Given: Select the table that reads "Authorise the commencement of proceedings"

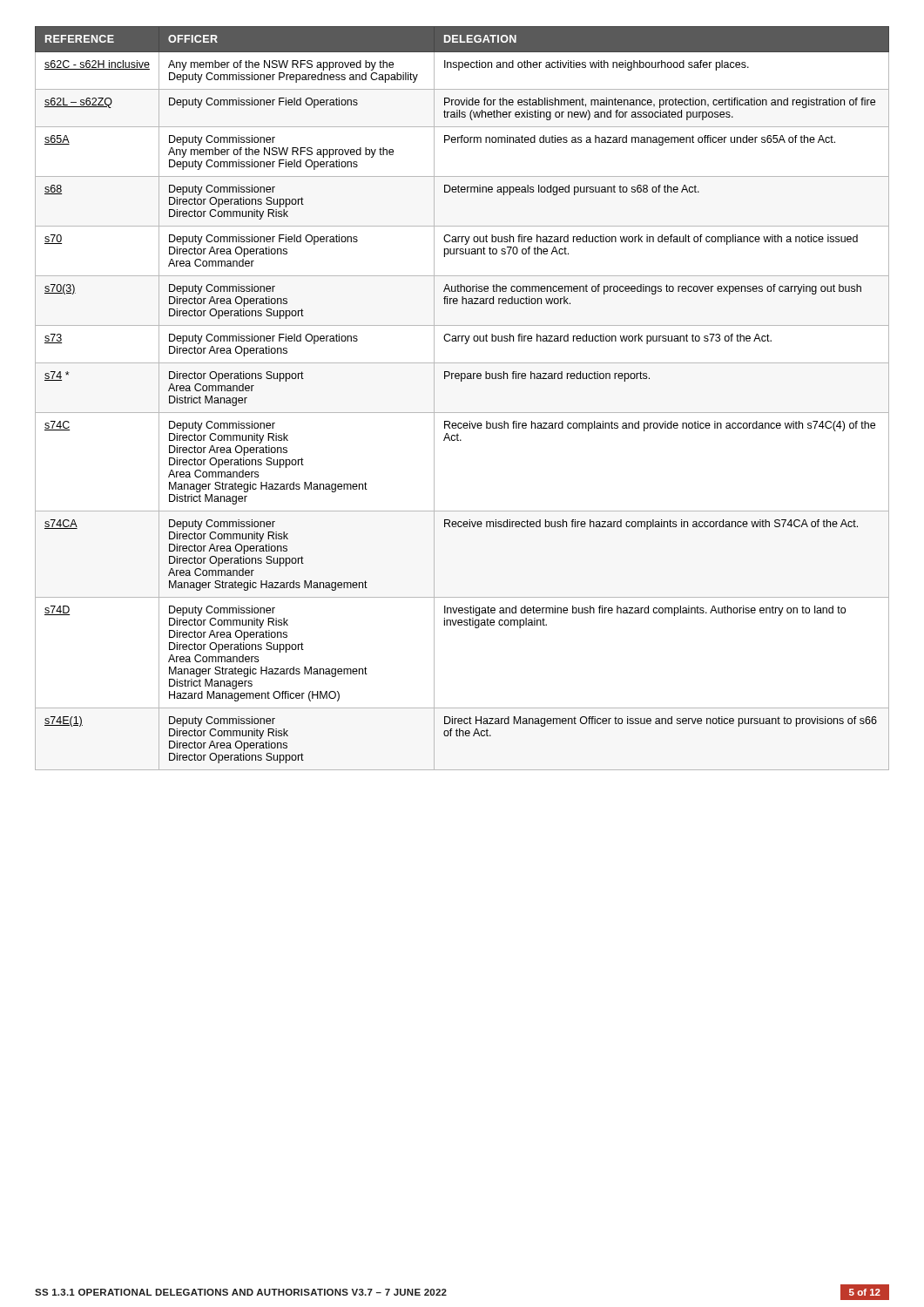Looking at the screenshot, I should pyautogui.click(x=462, y=398).
